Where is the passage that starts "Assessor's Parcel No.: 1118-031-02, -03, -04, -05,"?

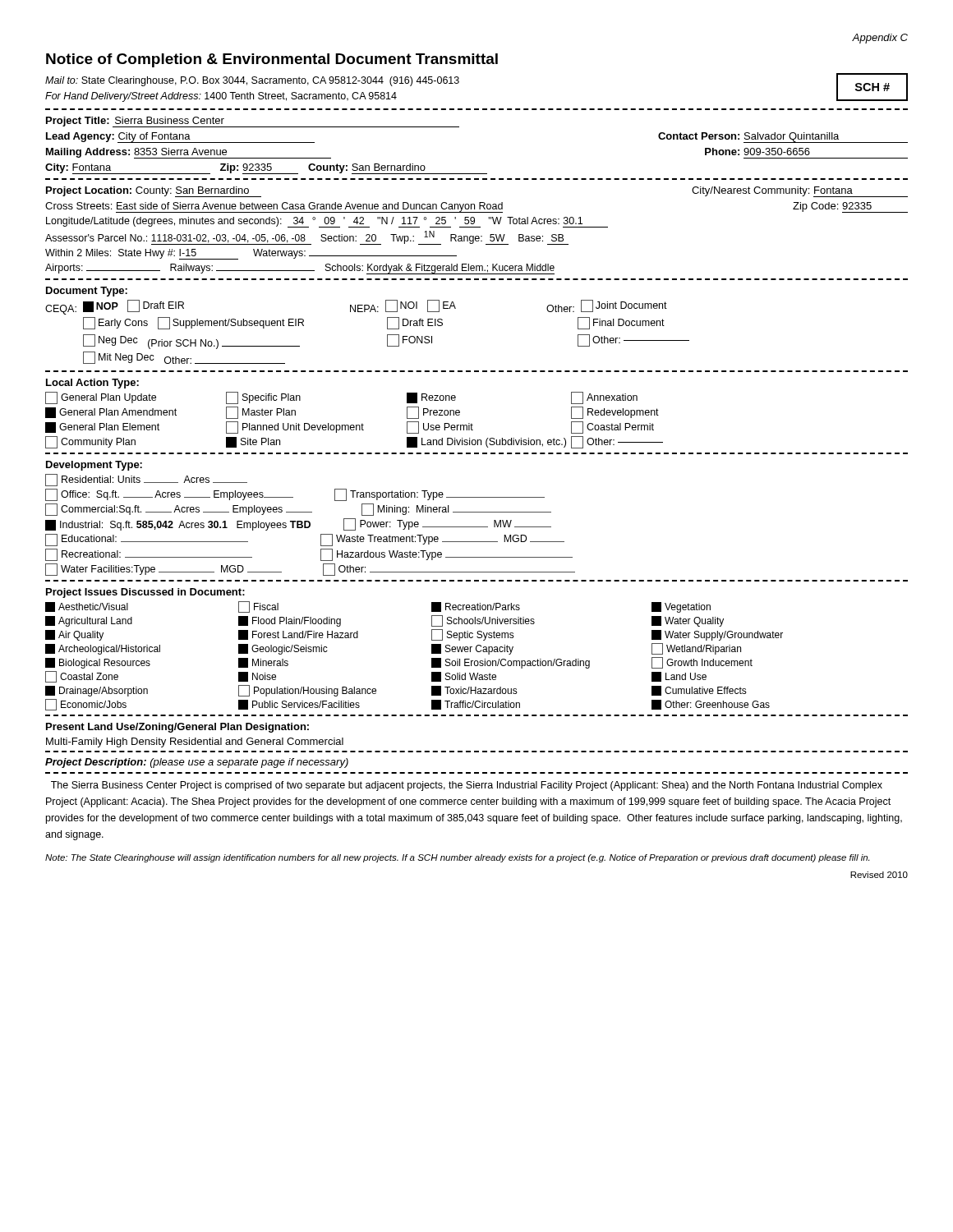pos(311,240)
